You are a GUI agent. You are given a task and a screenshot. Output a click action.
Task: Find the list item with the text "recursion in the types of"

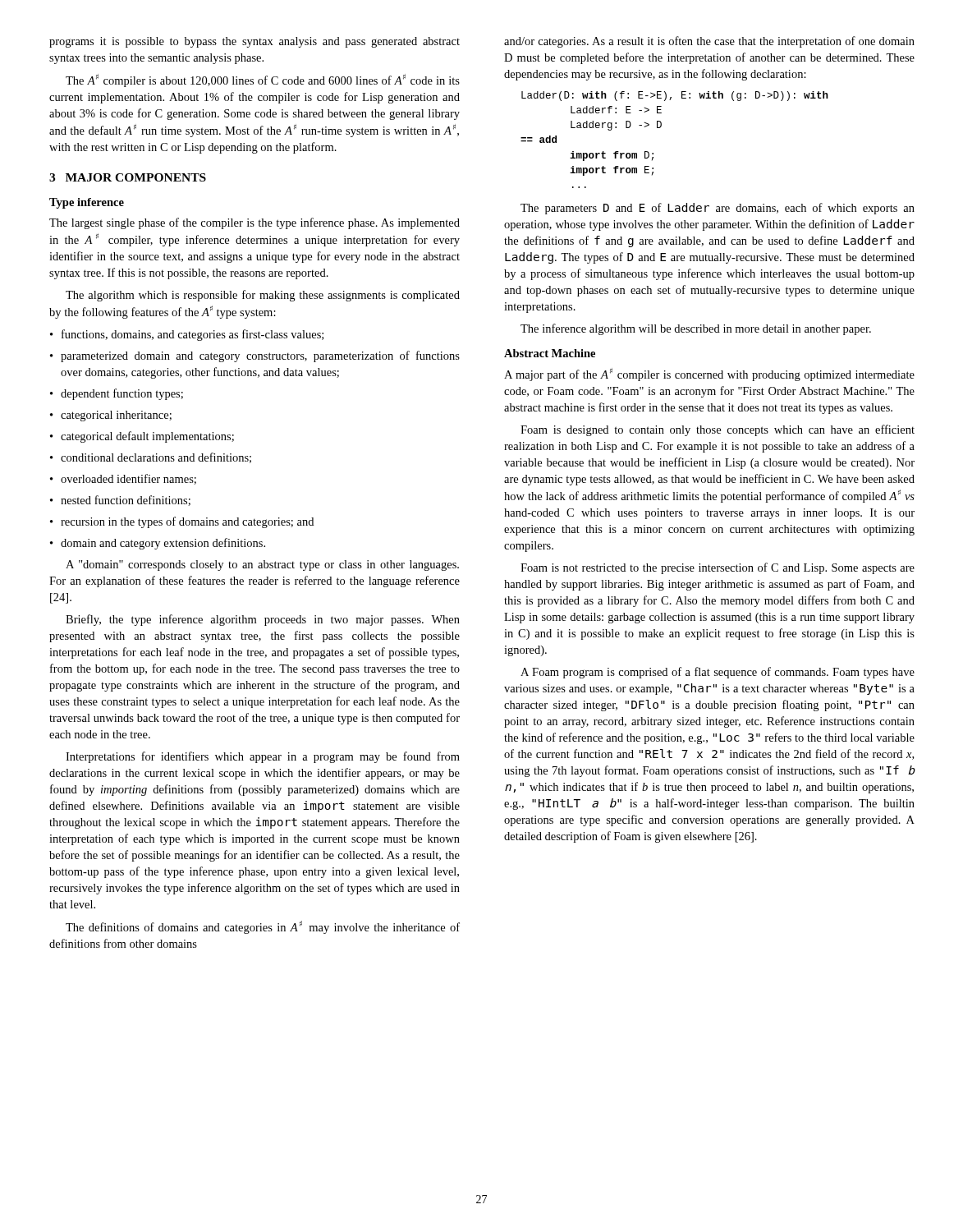click(255, 521)
